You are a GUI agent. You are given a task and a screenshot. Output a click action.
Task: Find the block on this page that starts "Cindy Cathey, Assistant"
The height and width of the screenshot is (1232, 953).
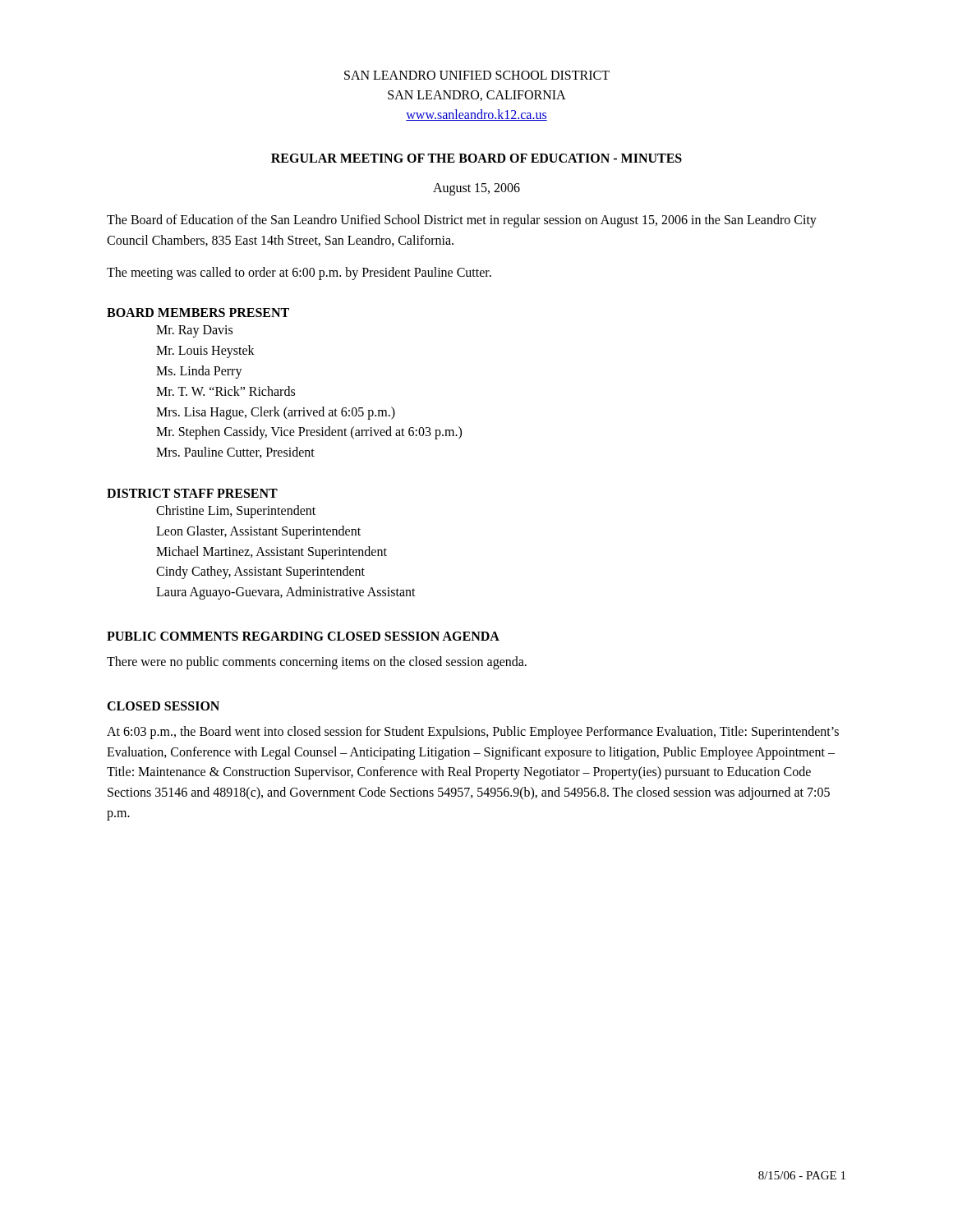[x=260, y=572]
